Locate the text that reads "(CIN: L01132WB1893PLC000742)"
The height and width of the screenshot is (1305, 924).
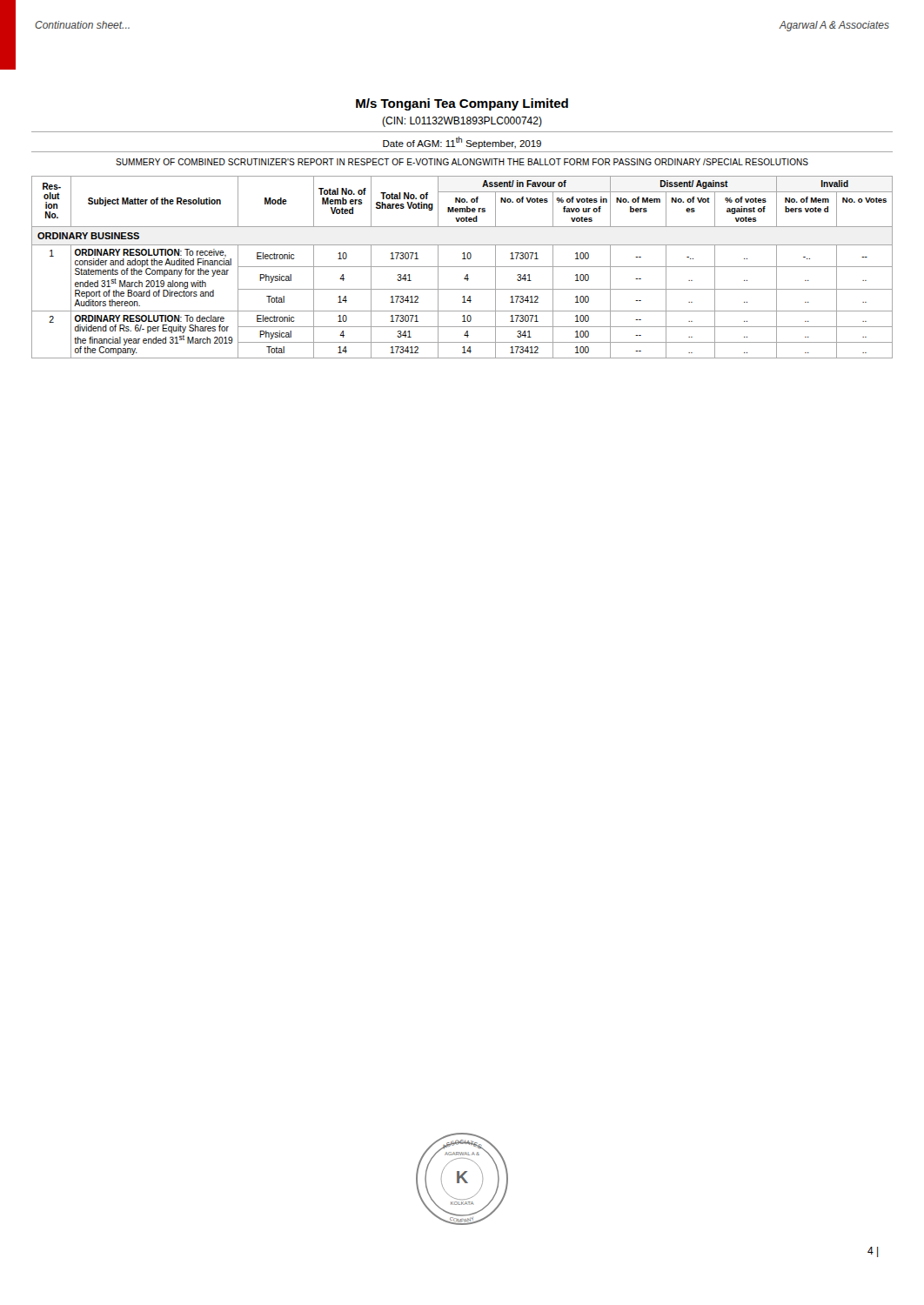(x=462, y=121)
